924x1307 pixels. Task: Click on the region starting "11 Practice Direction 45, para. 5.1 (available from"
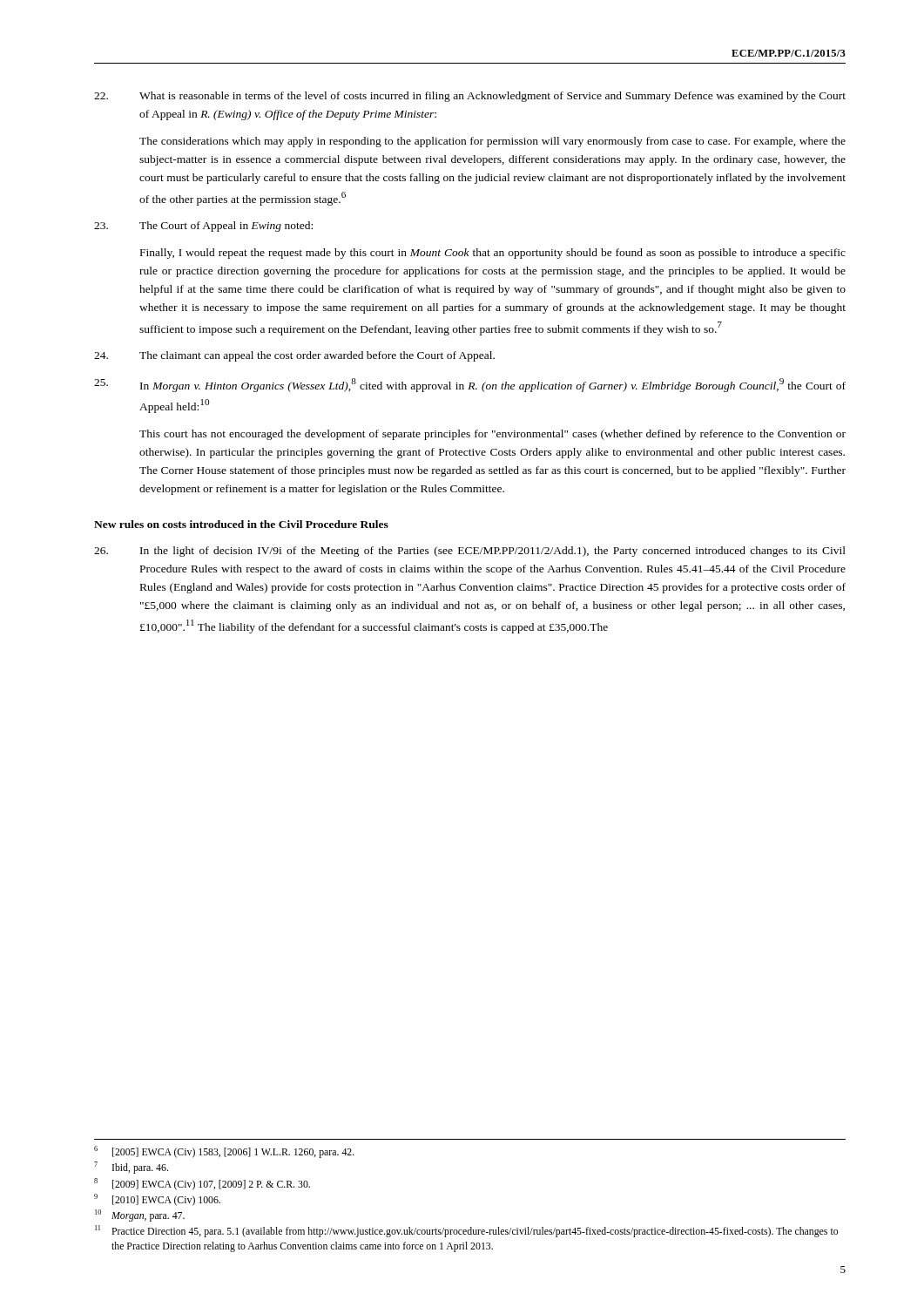coord(470,1239)
